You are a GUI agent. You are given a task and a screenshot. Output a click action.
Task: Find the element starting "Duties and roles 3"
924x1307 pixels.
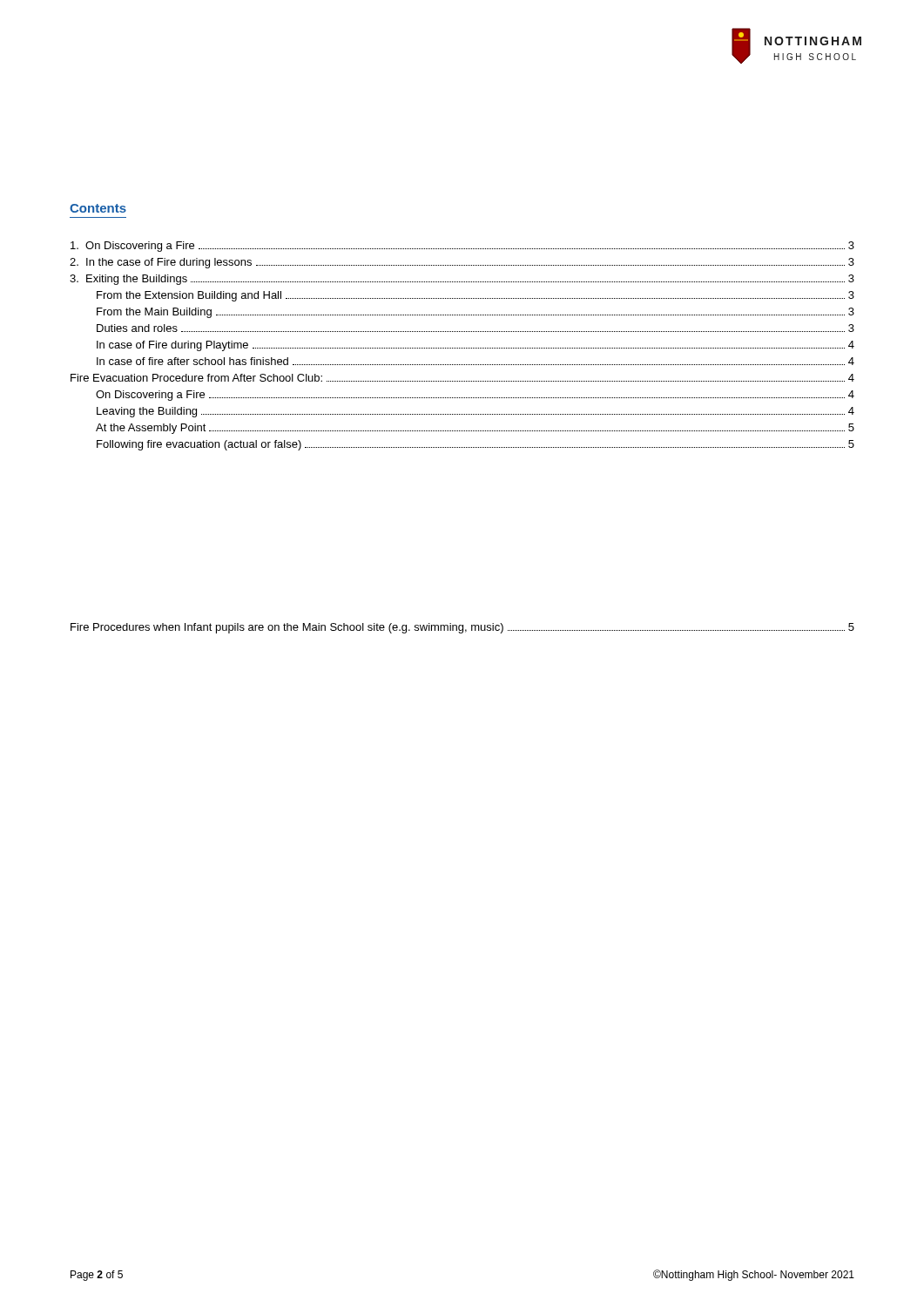475,328
